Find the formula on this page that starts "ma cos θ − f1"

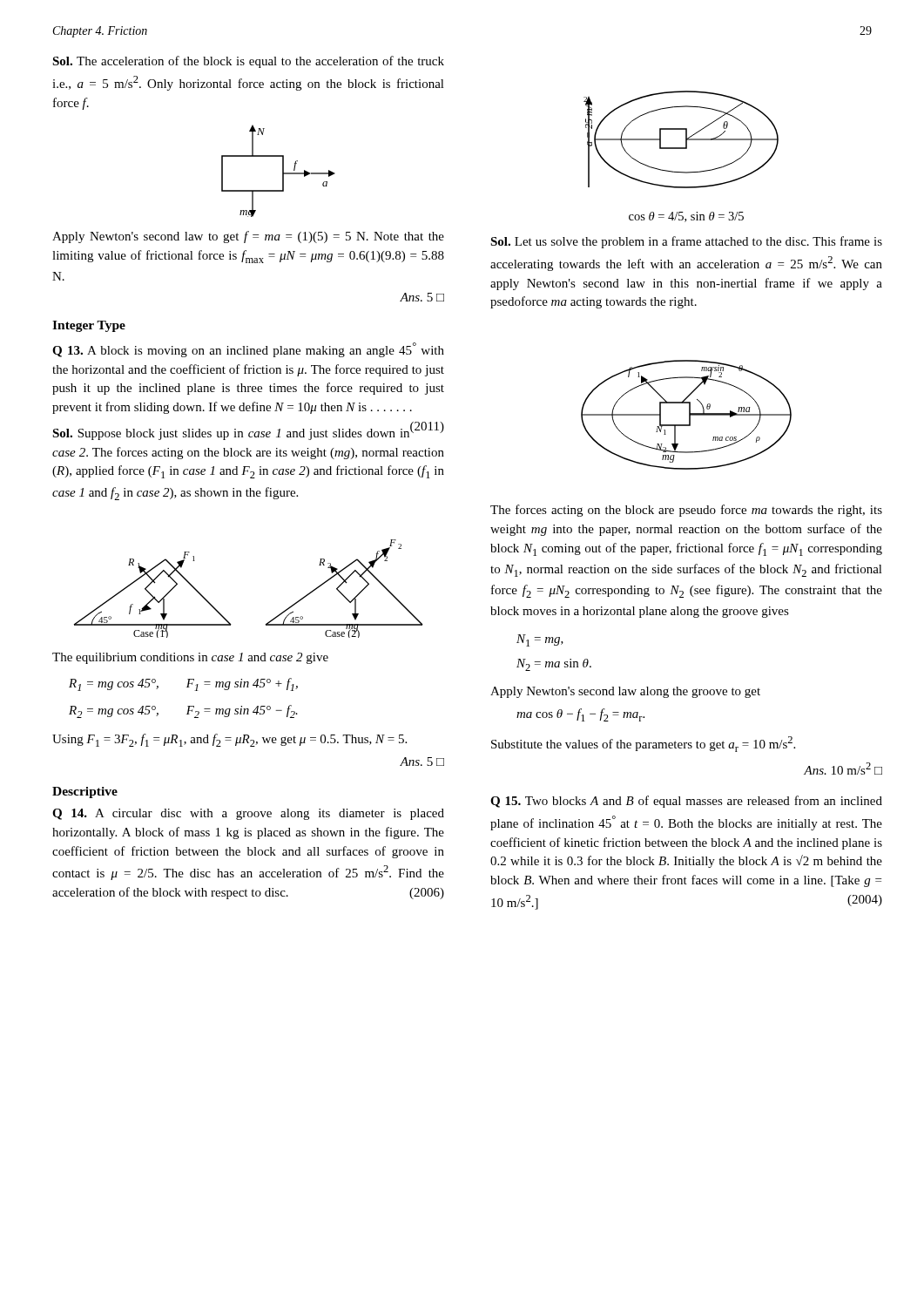581,715
